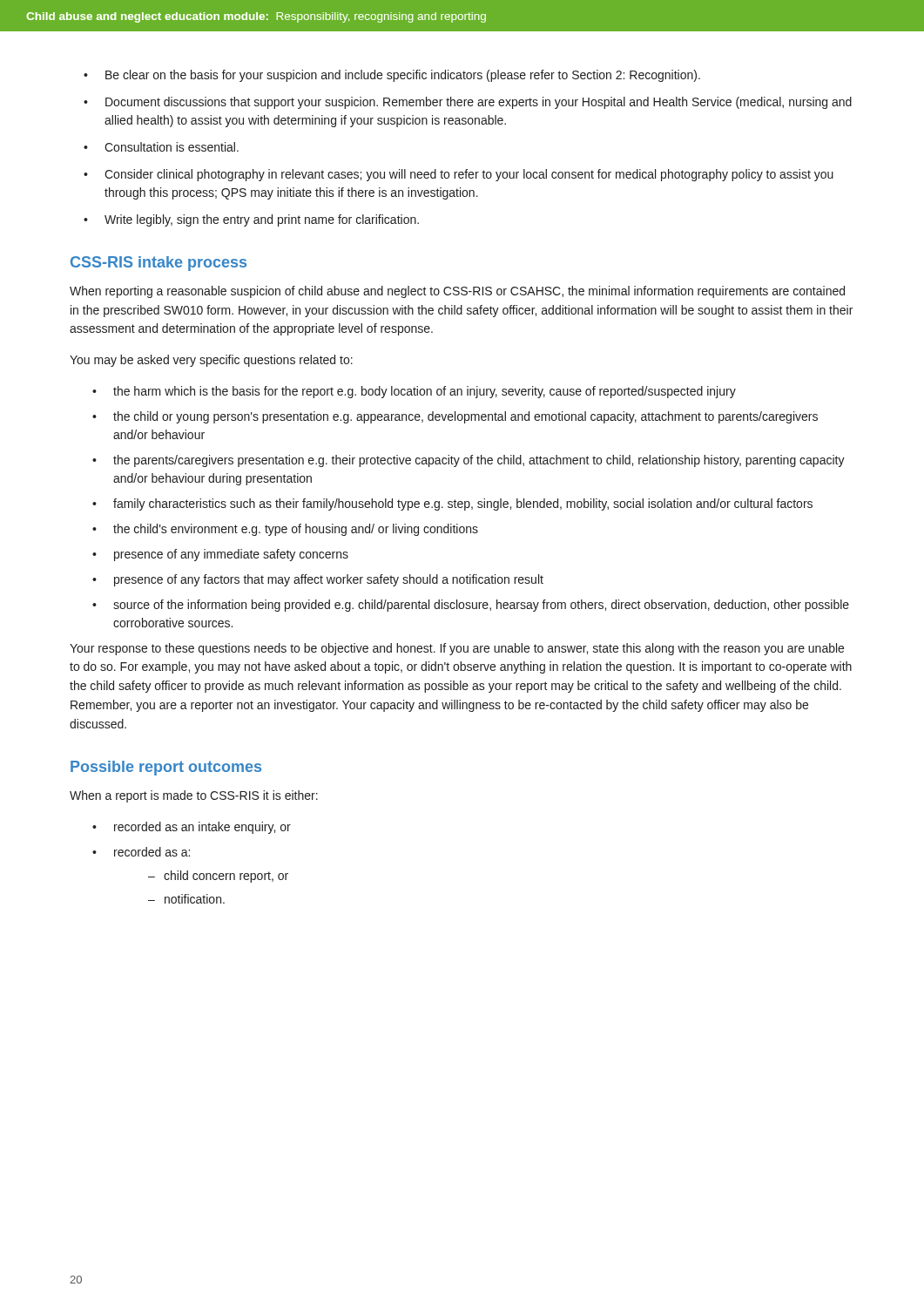Find the text block that reads "When reporting a reasonable suspicion of"

[x=461, y=310]
